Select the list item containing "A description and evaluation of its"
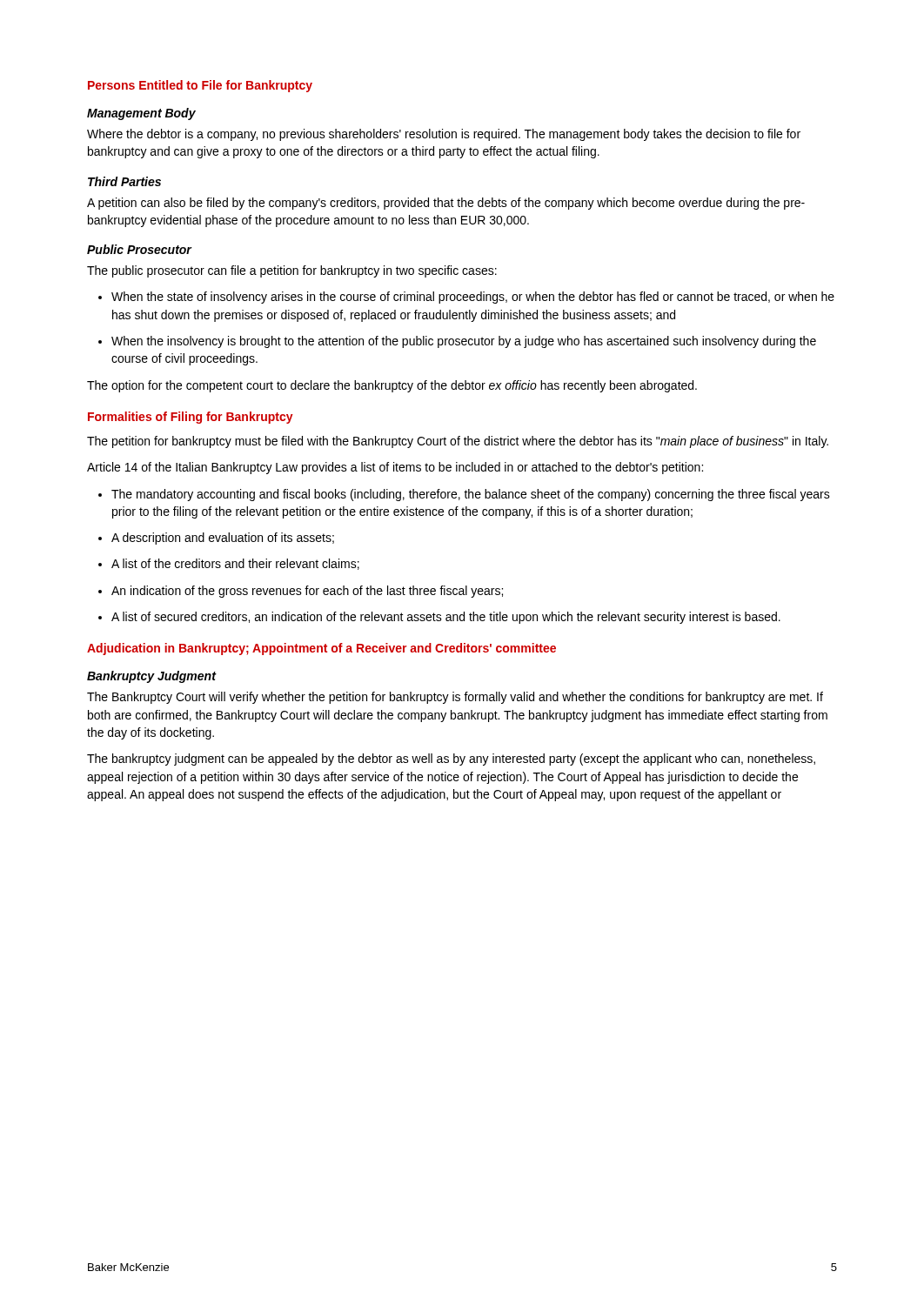This screenshot has width=924, height=1305. tap(223, 538)
